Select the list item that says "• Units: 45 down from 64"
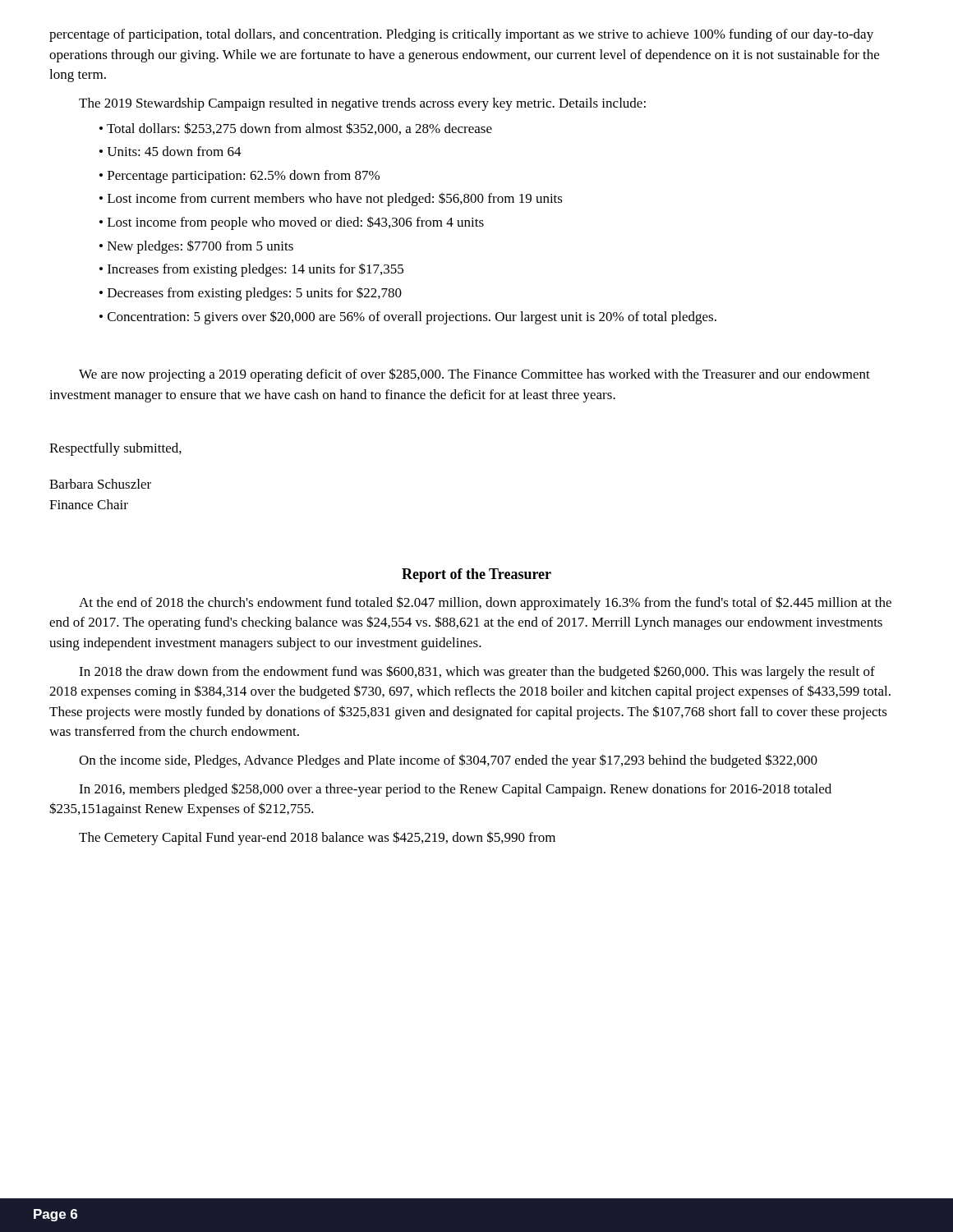953x1232 pixels. (170, 152)
